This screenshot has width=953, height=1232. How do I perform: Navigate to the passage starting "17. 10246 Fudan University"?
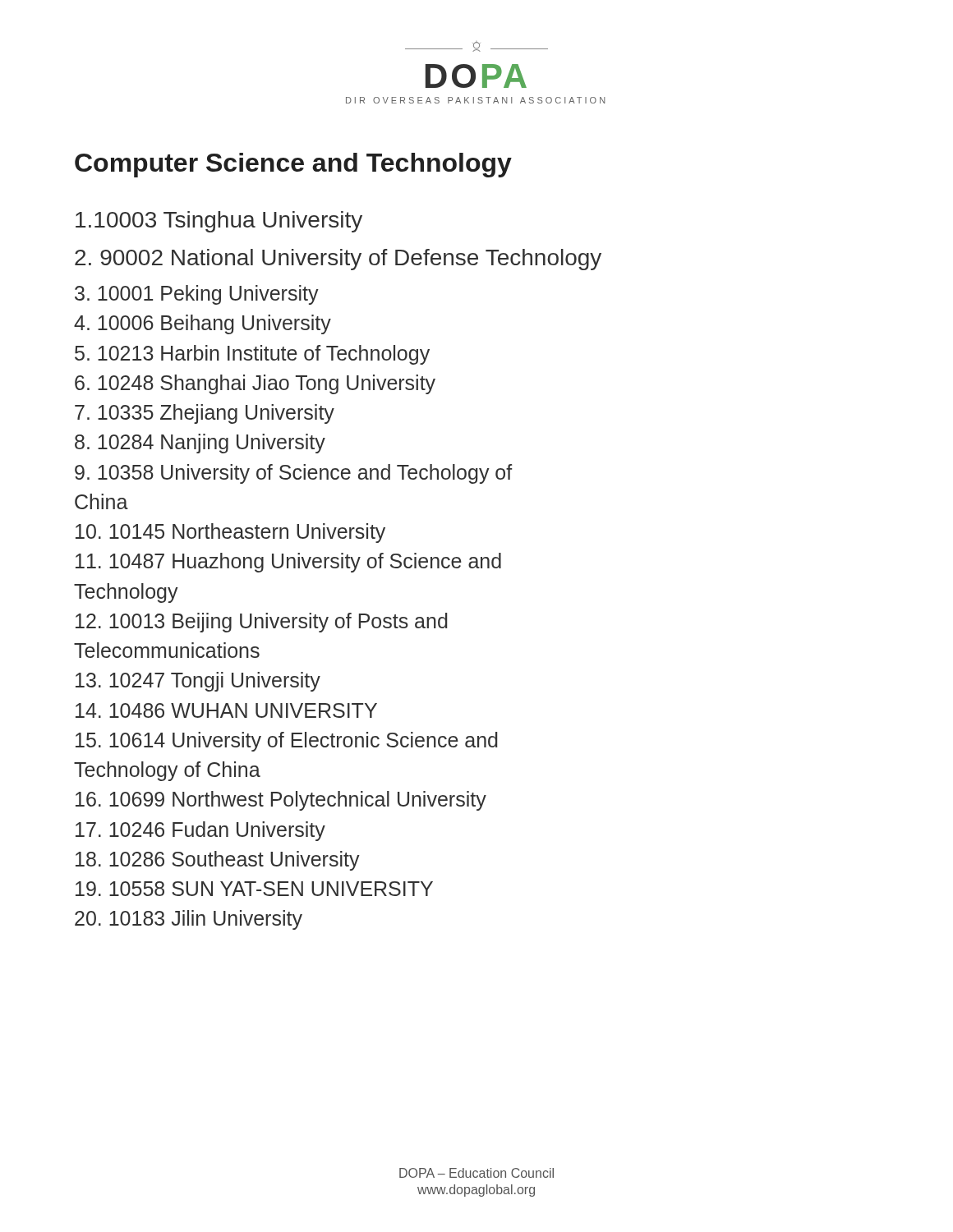[x=200, y=829]
